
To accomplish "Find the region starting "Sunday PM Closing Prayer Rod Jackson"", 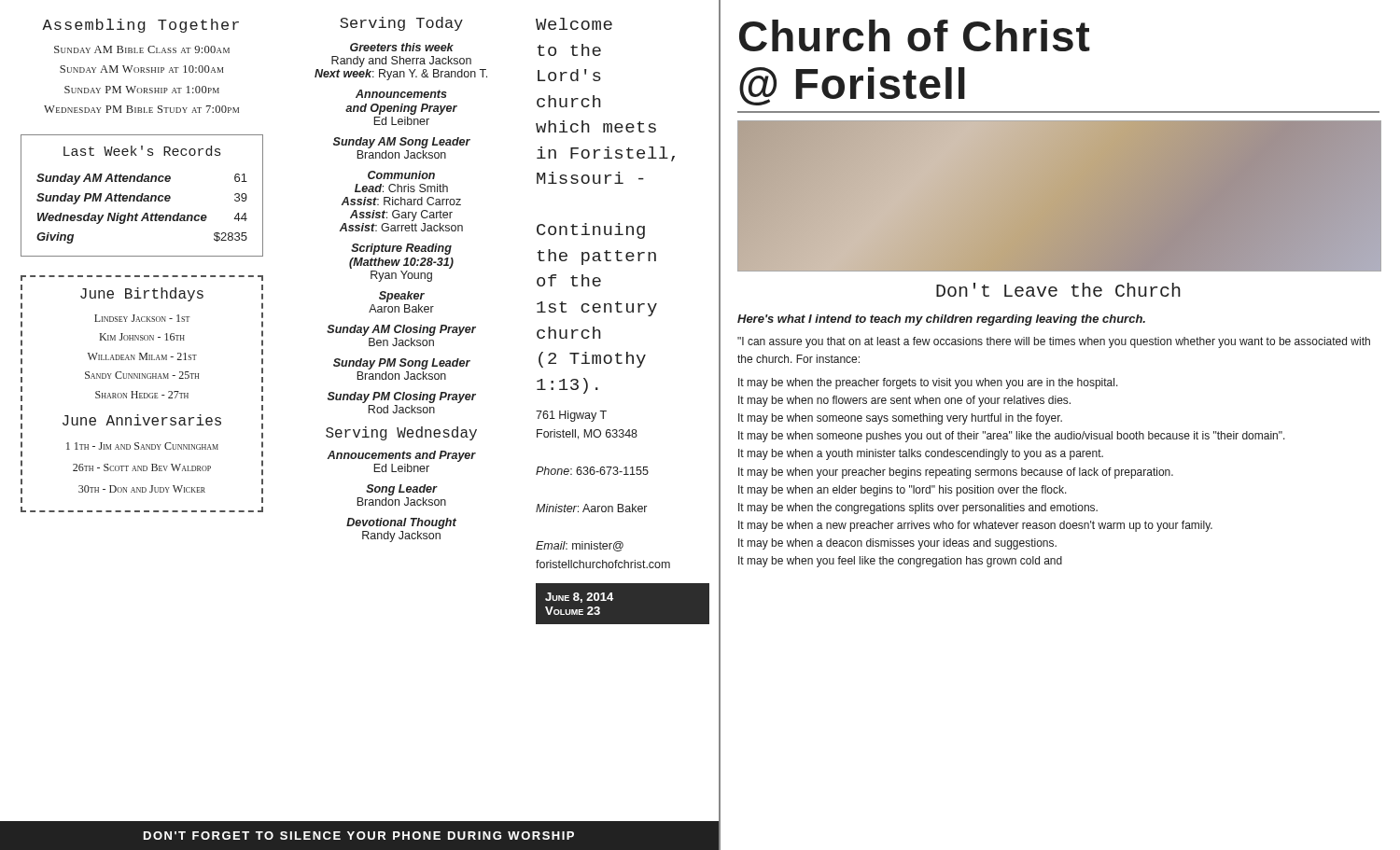I will point(401,403).
